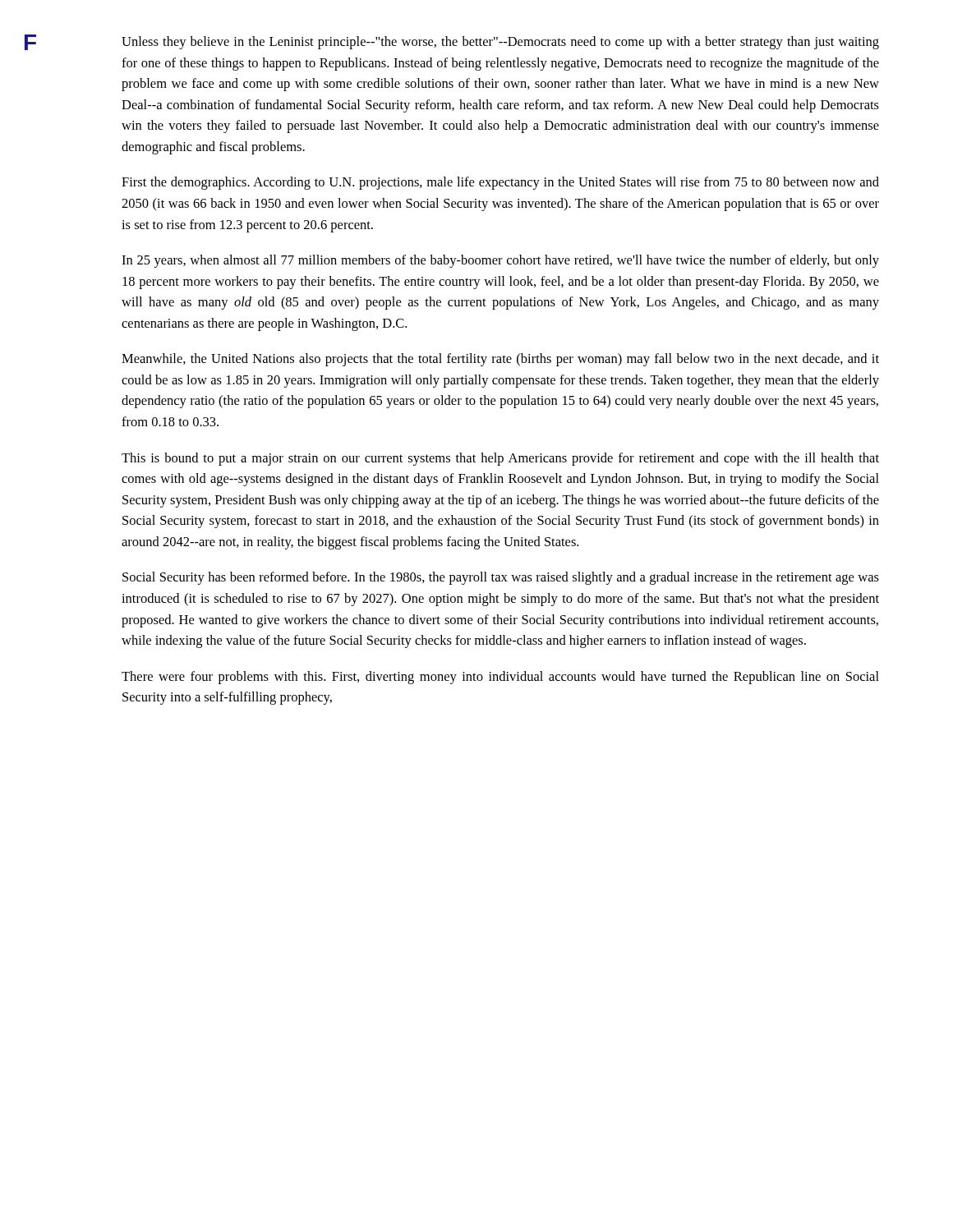Click the passage that begins "Social Security has been"
Viewport: 953px width, 1232px height.
(x=500, y=609)
